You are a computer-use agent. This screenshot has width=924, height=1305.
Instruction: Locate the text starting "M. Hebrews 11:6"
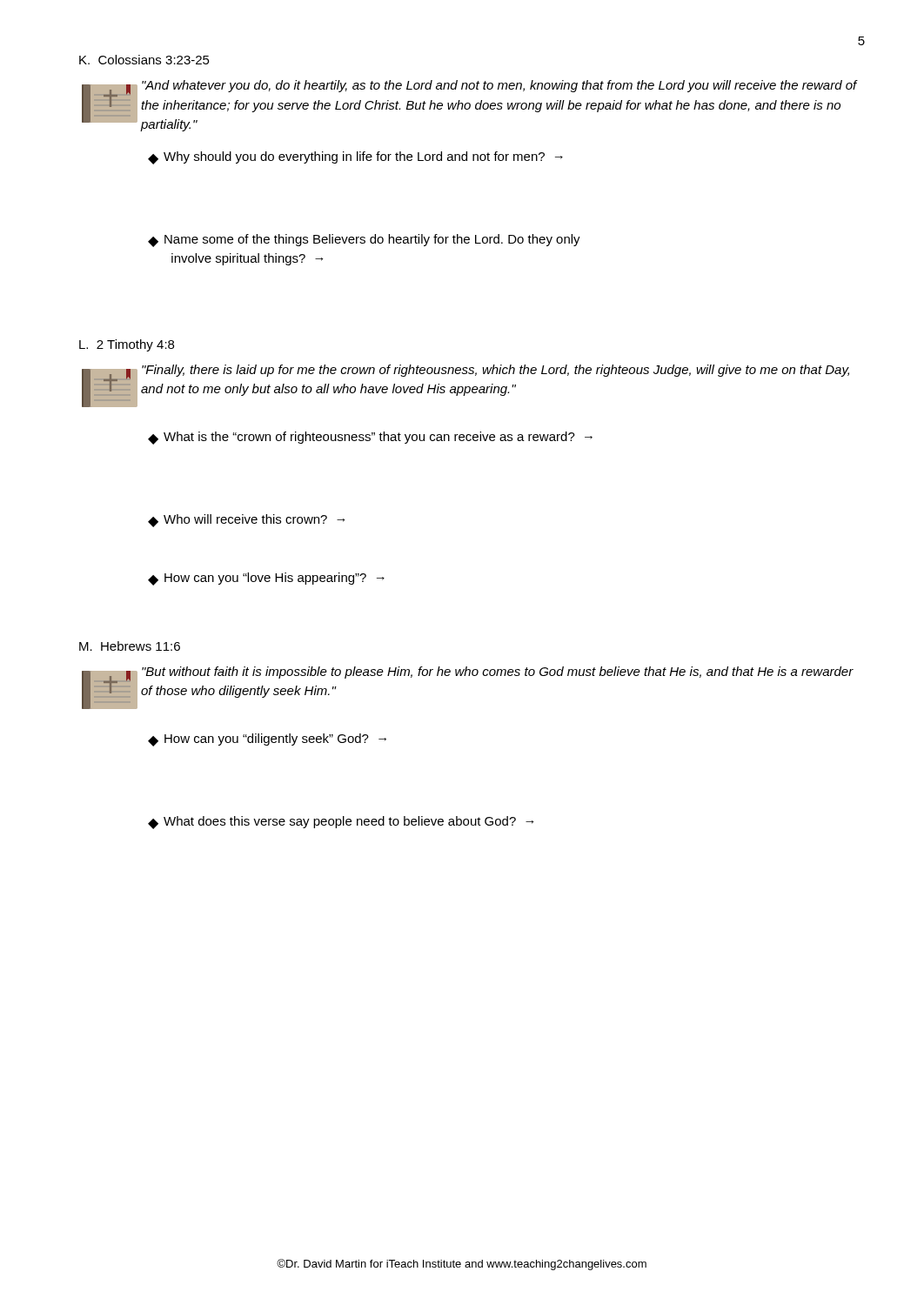pos(129,646)
